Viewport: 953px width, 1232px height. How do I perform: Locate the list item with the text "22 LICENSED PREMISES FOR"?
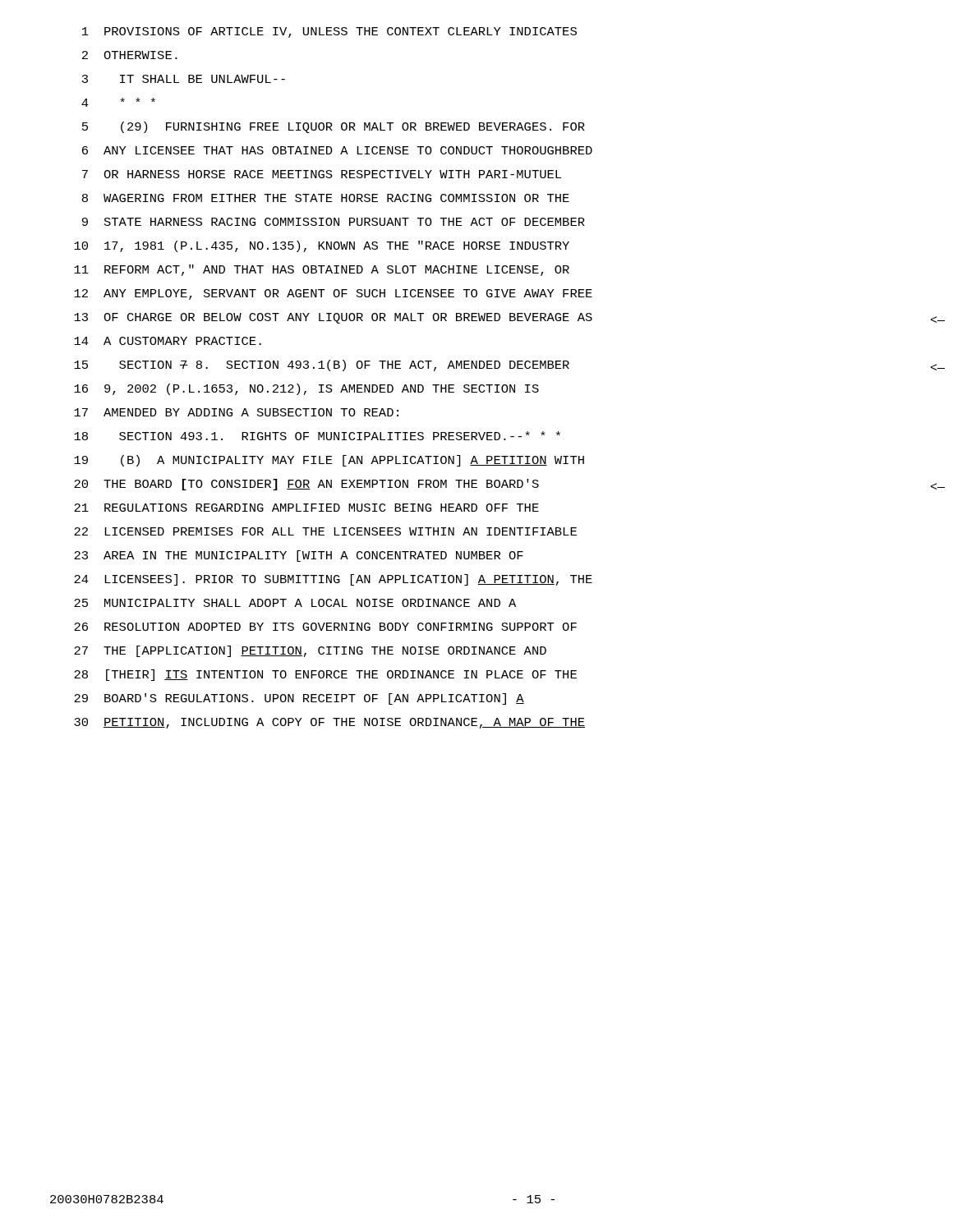point(476,532)
